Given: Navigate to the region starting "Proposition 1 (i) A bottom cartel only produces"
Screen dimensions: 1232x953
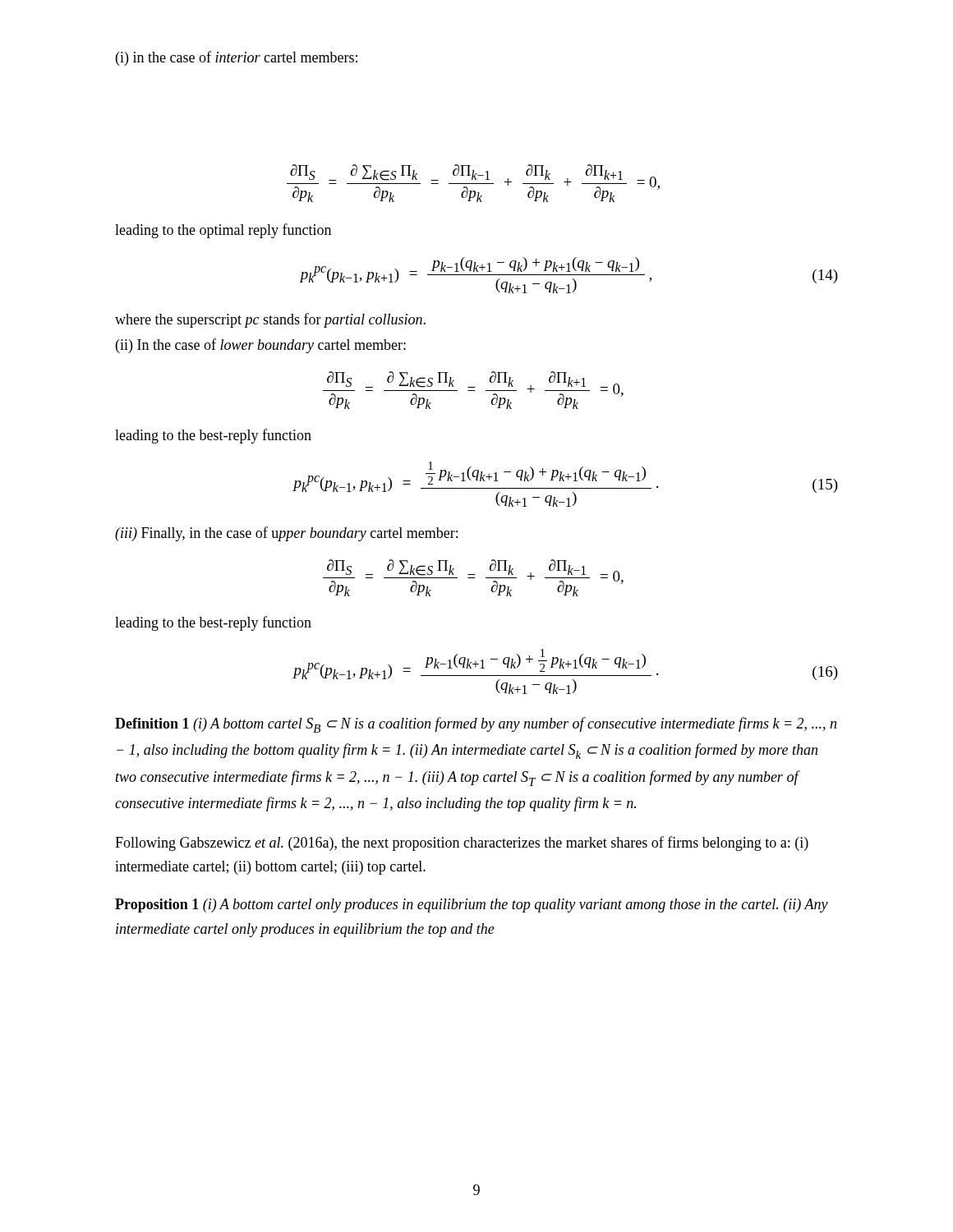Looking at the screenshot, I should (471, 917).
